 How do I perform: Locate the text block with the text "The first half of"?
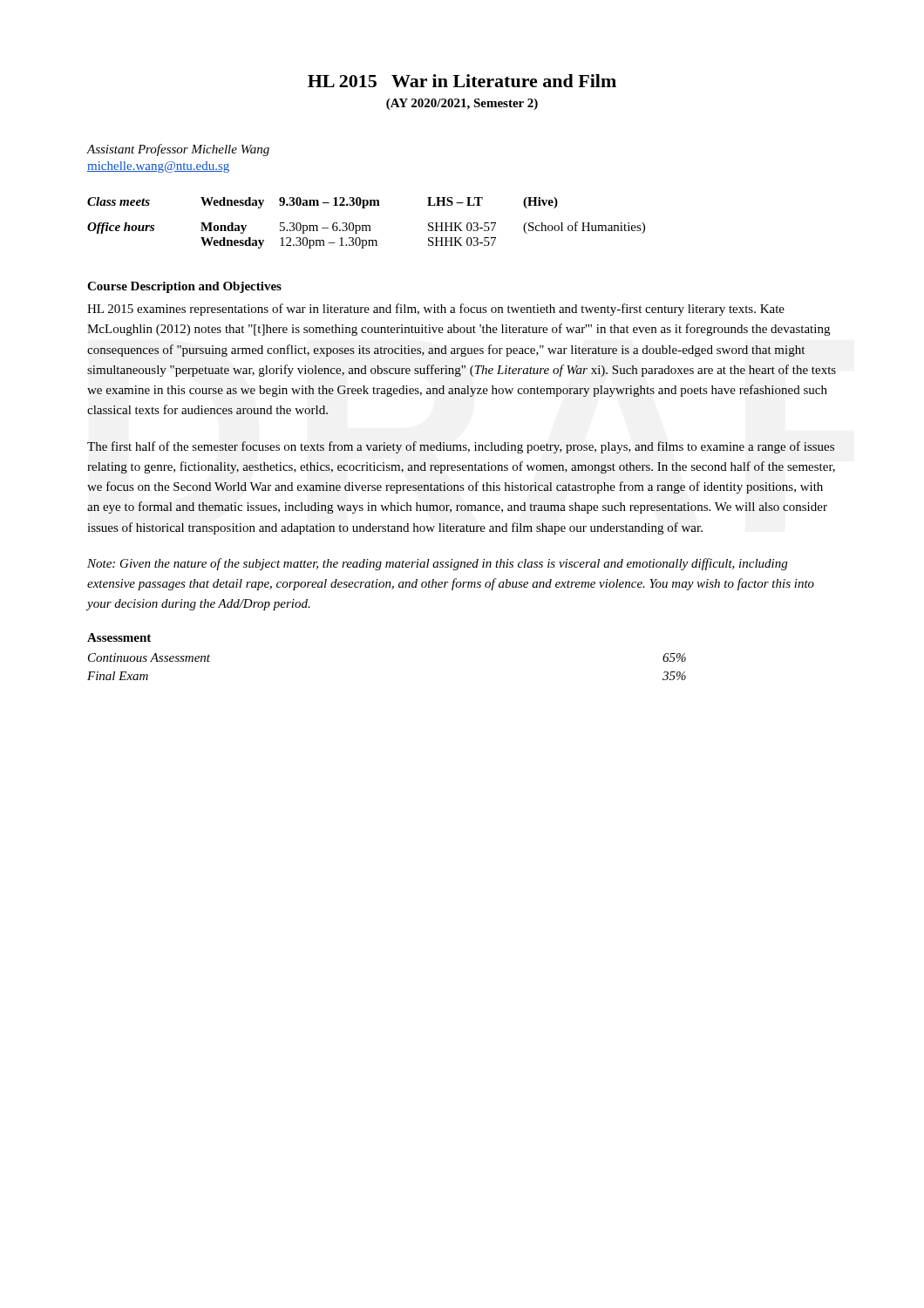coord(462,487)
